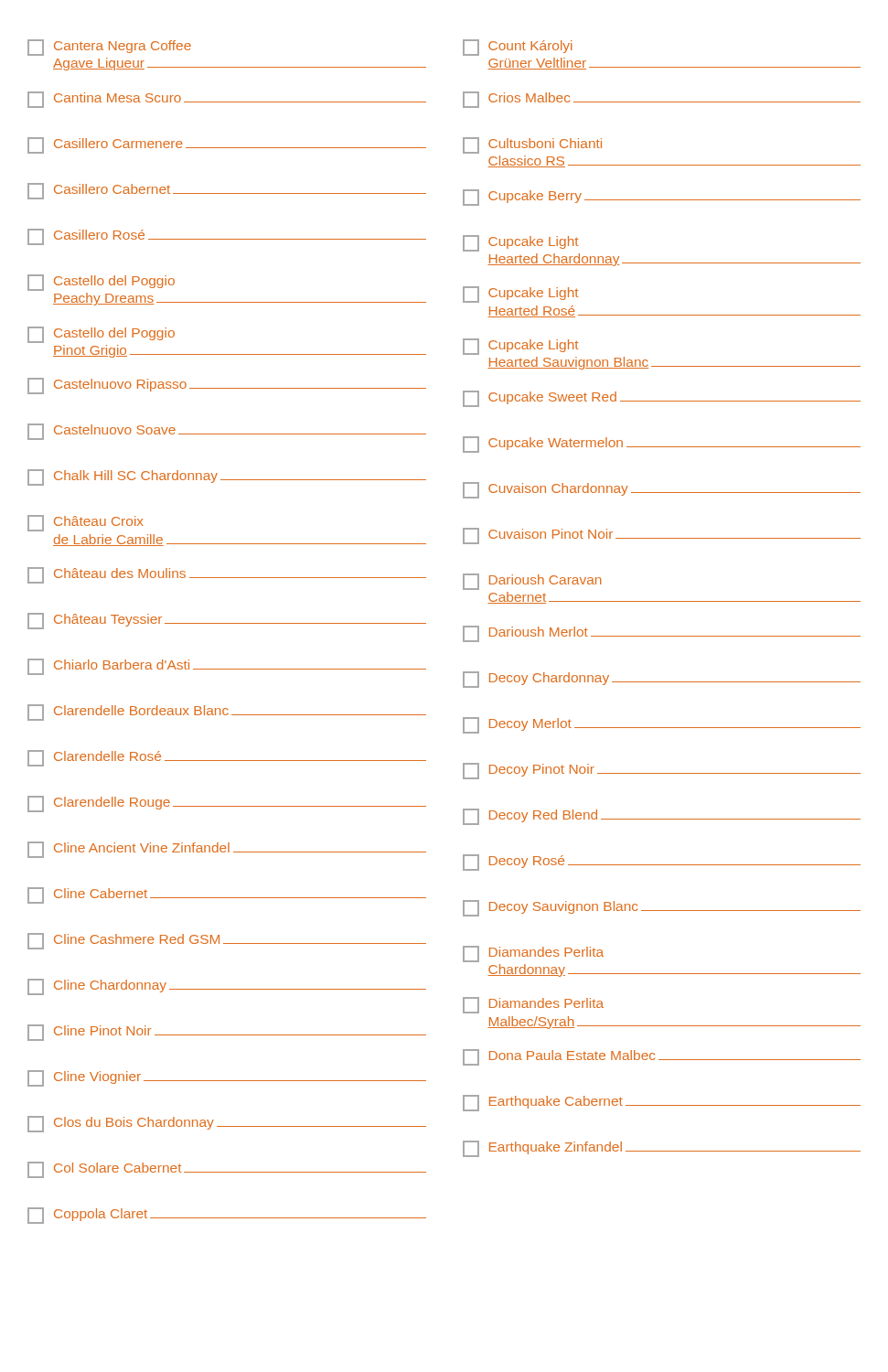Screen dimensions: 1372x888
Task: Where does it say "Cupcake Berry"?
Action: click(x=661, y=196)
